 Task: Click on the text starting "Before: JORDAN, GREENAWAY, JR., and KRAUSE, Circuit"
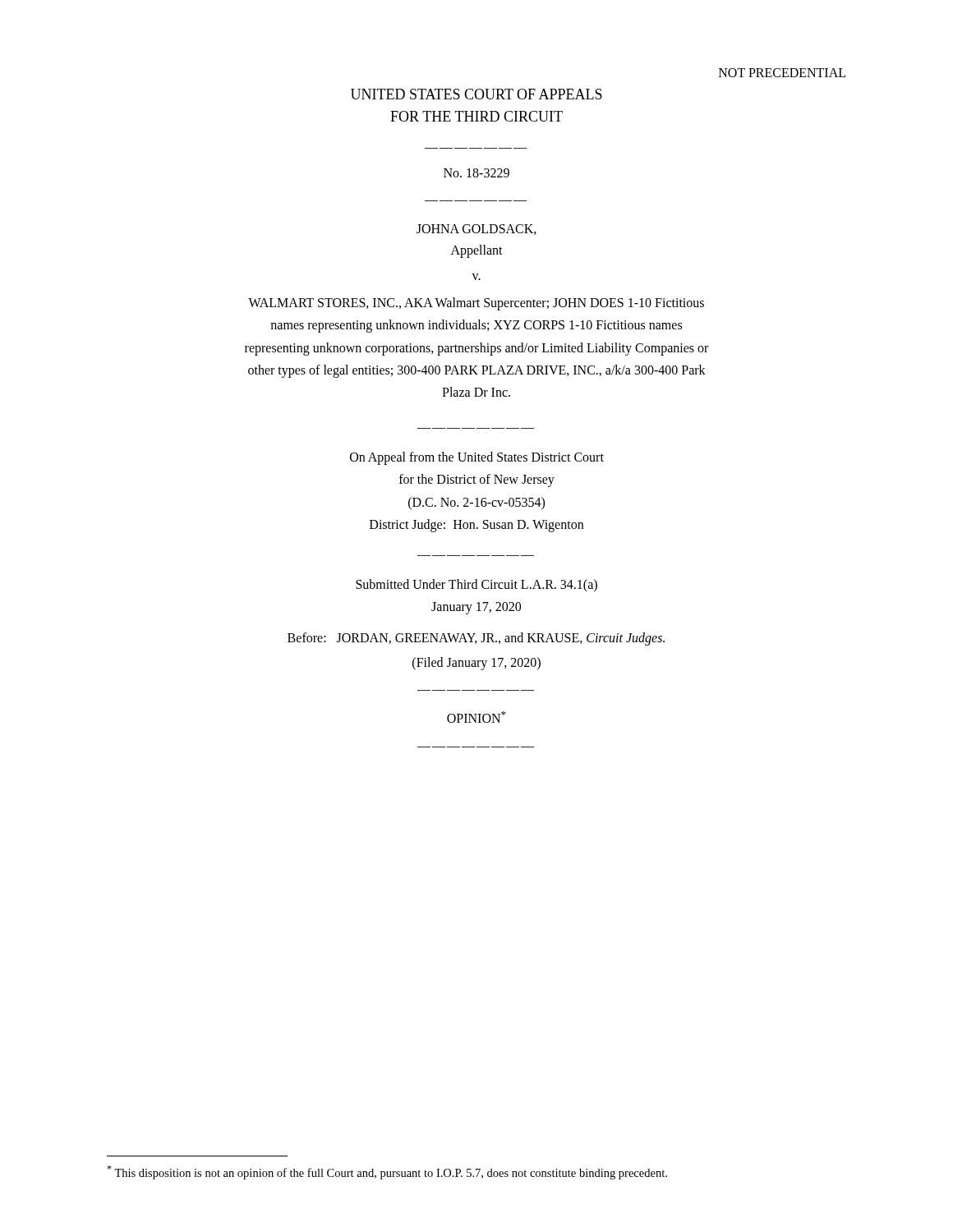point(476,638)
